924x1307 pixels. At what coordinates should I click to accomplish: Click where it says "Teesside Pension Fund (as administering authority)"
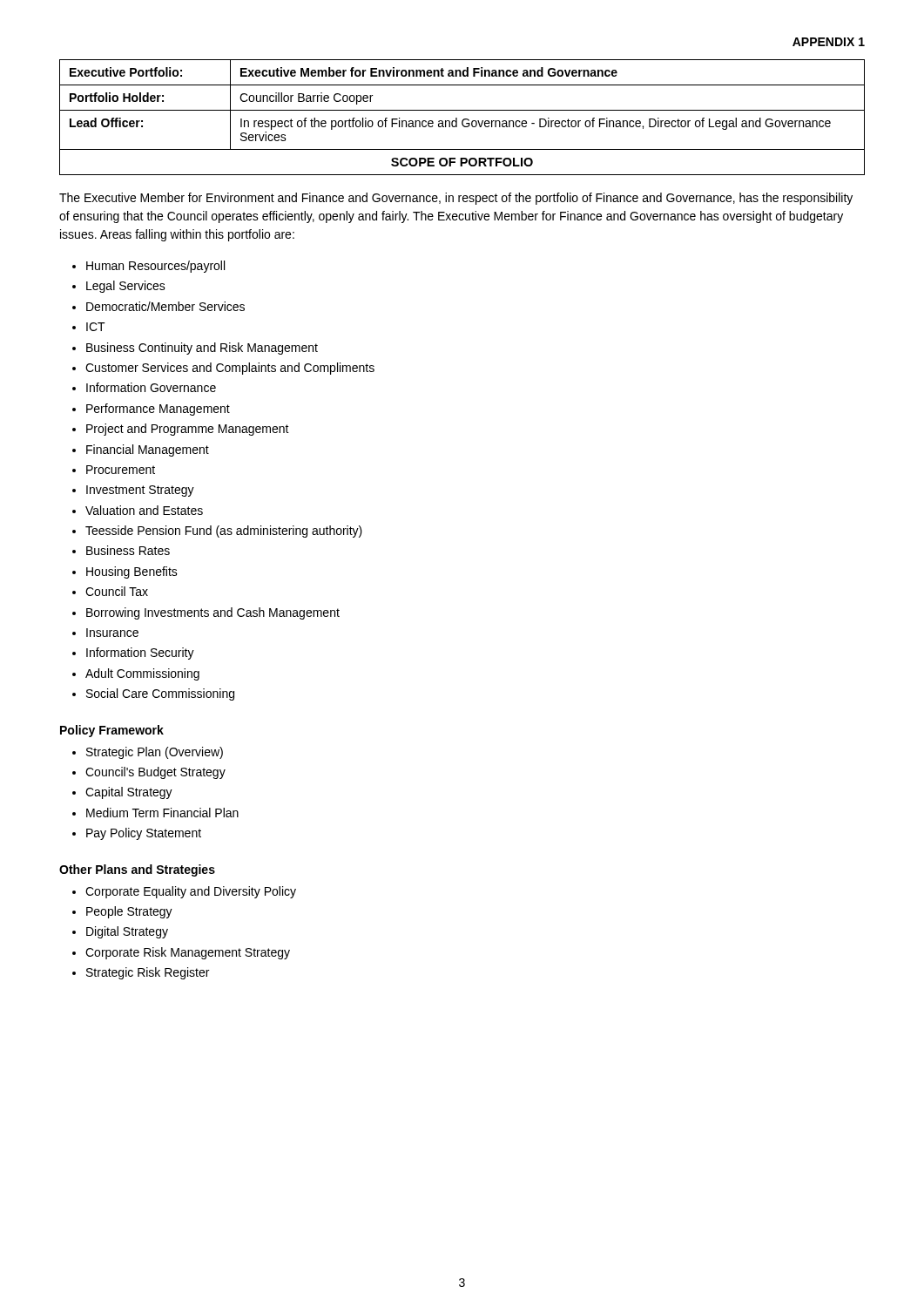click(x=224, y=531)
